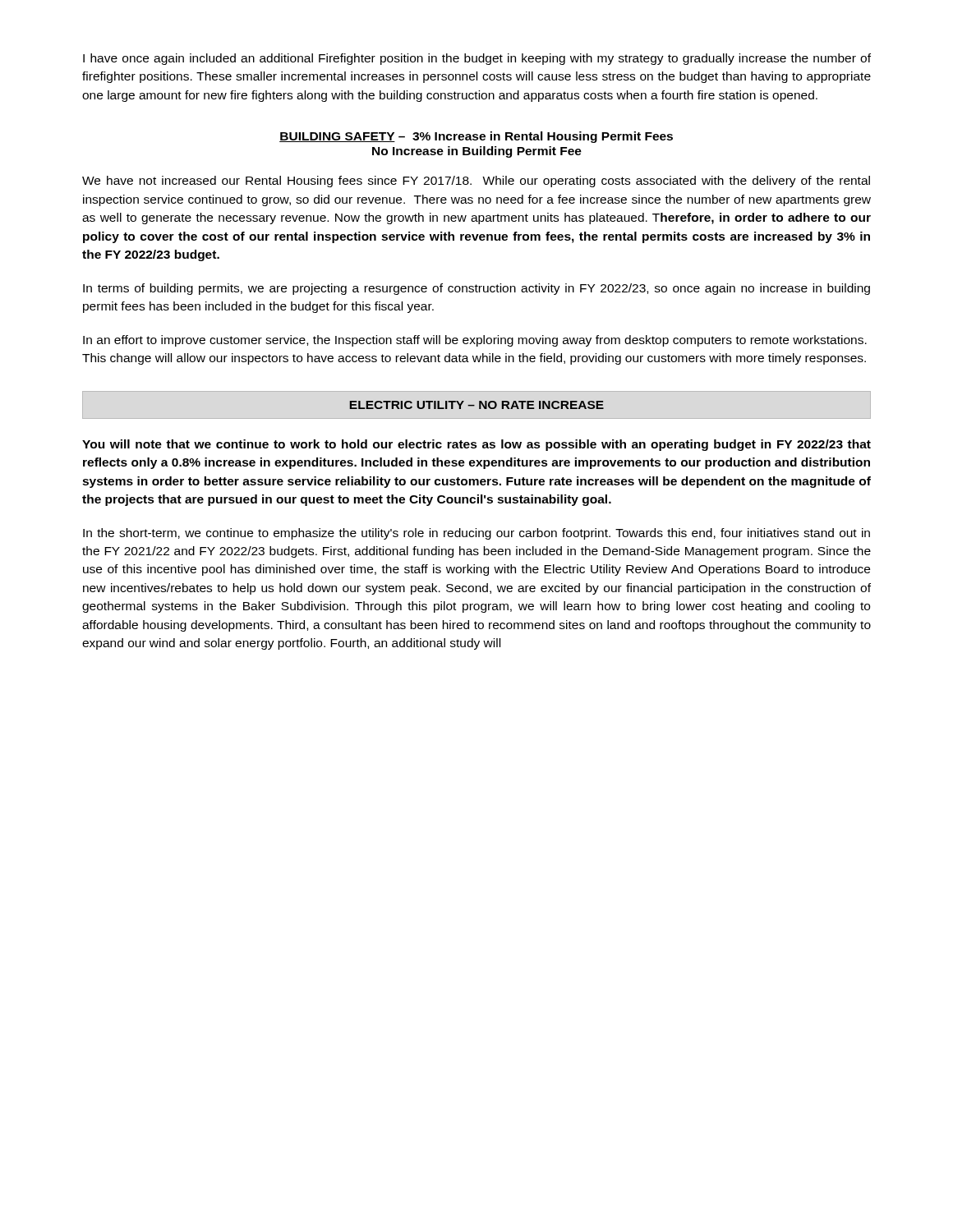
Task: Navigate to the text block starting "I have once again included an additional Firefighter"
Action: (x=476, y=76)
